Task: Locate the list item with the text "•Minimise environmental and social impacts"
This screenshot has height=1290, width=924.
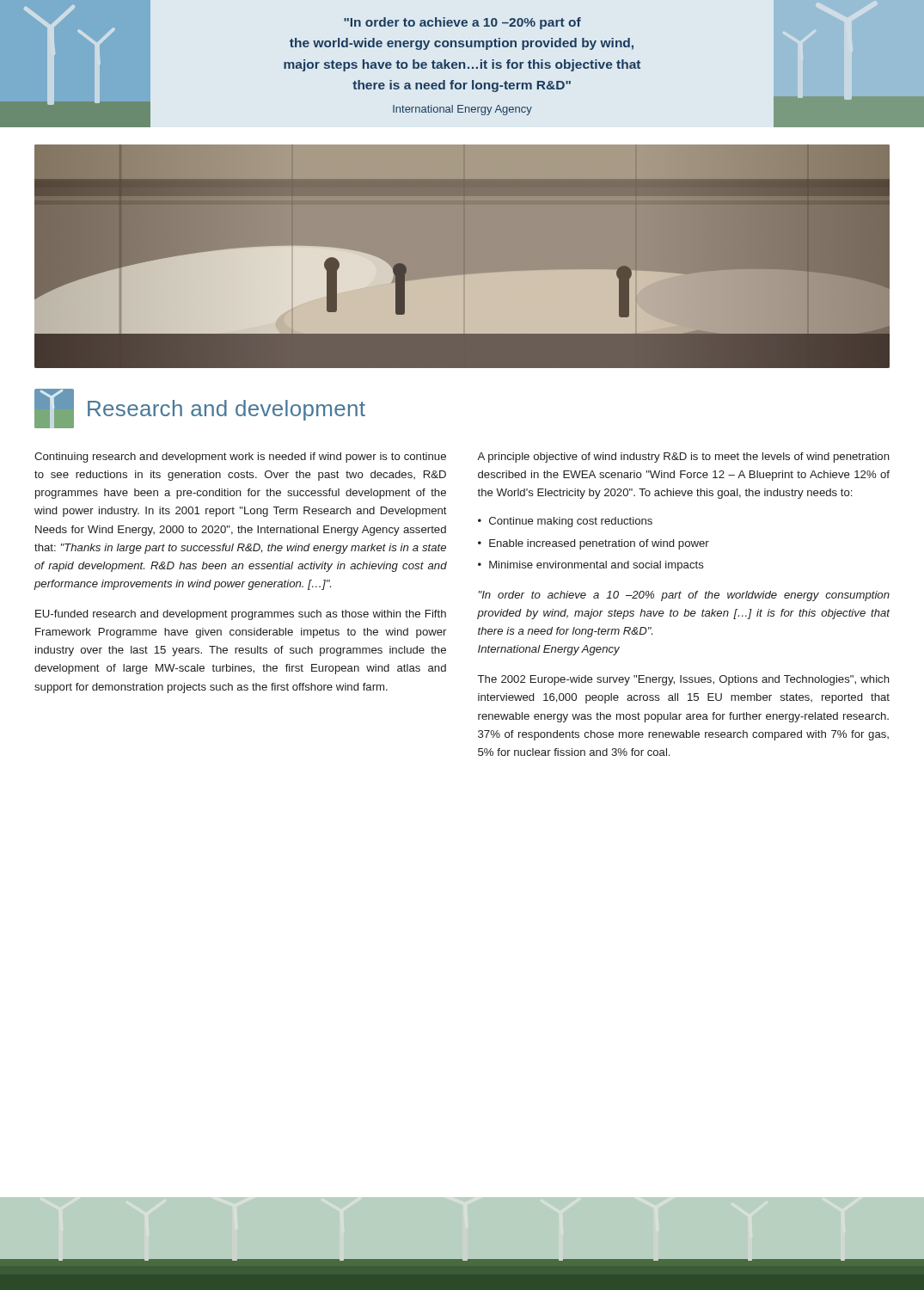Action: click(591, 564)
